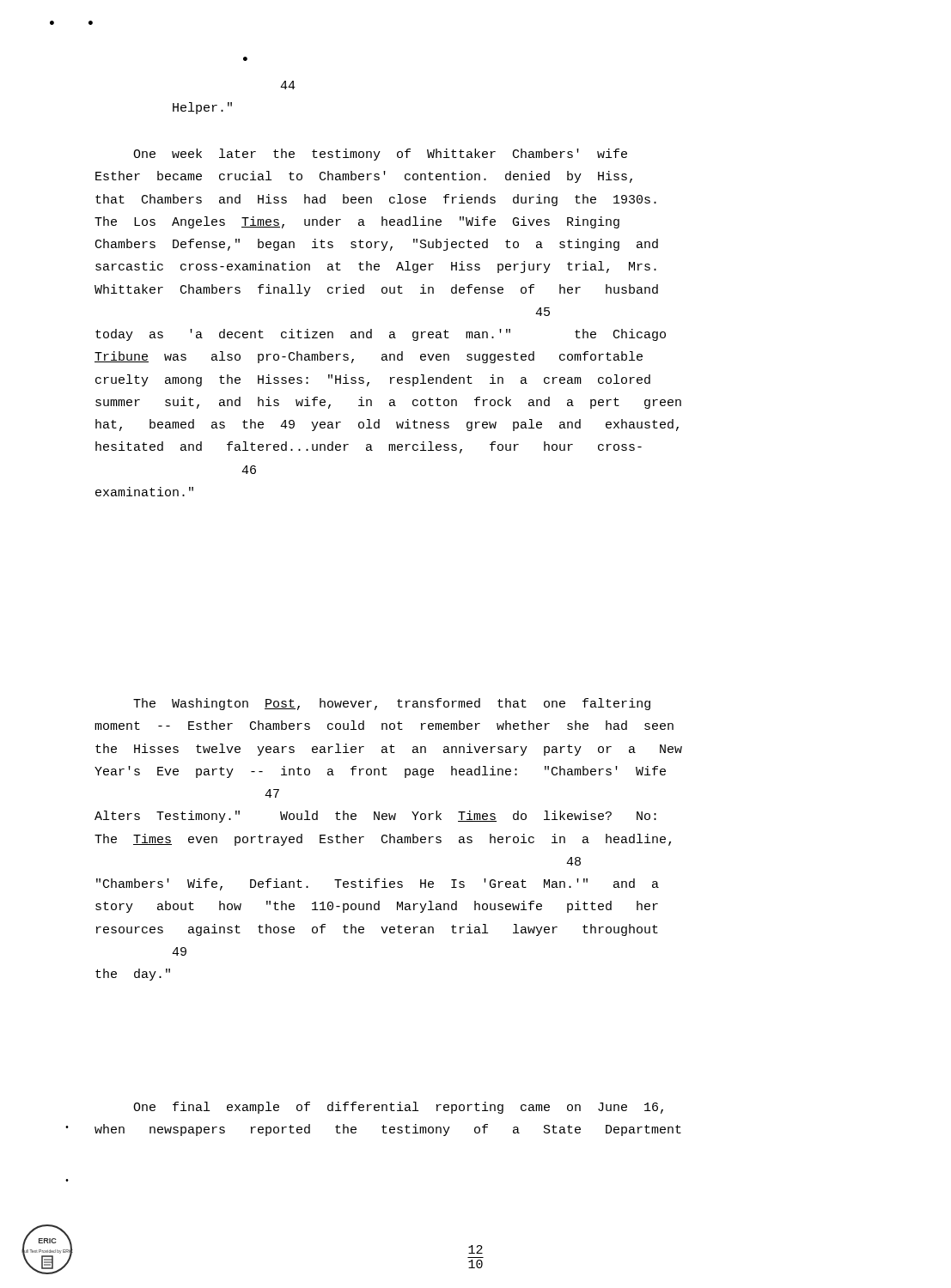Image resolution: width=951 pixels, height=1288 pixels.
Task: Locate the logo
Action: (x=47, y=1249)
